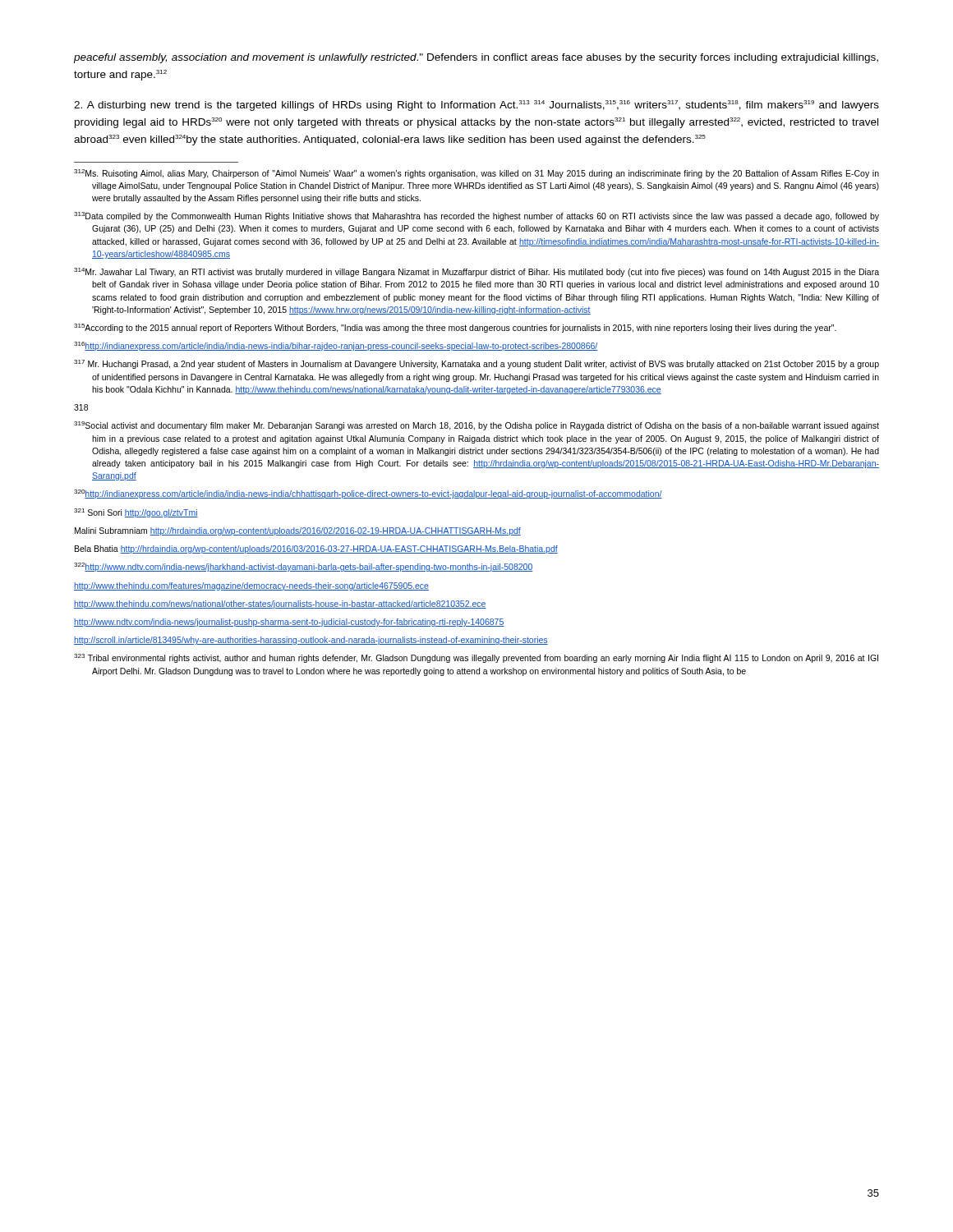Where is the passage that starts "314Mr. Jawahar Lal Tiwary, an RTI activist"?
The width and height of the screenshot is (953, 1232).
(476, 290)
